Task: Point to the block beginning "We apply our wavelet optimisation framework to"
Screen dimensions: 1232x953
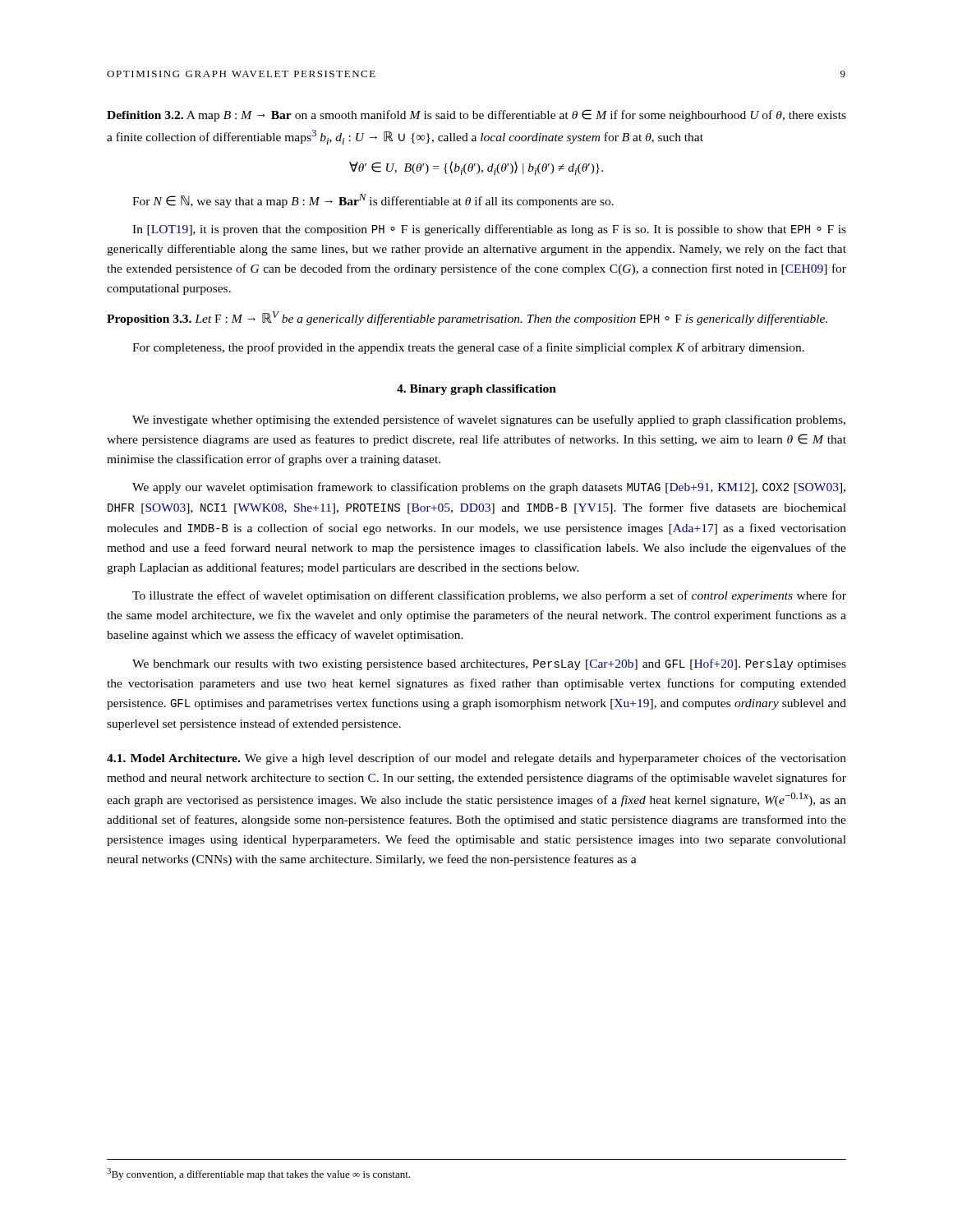Action: 476,528
